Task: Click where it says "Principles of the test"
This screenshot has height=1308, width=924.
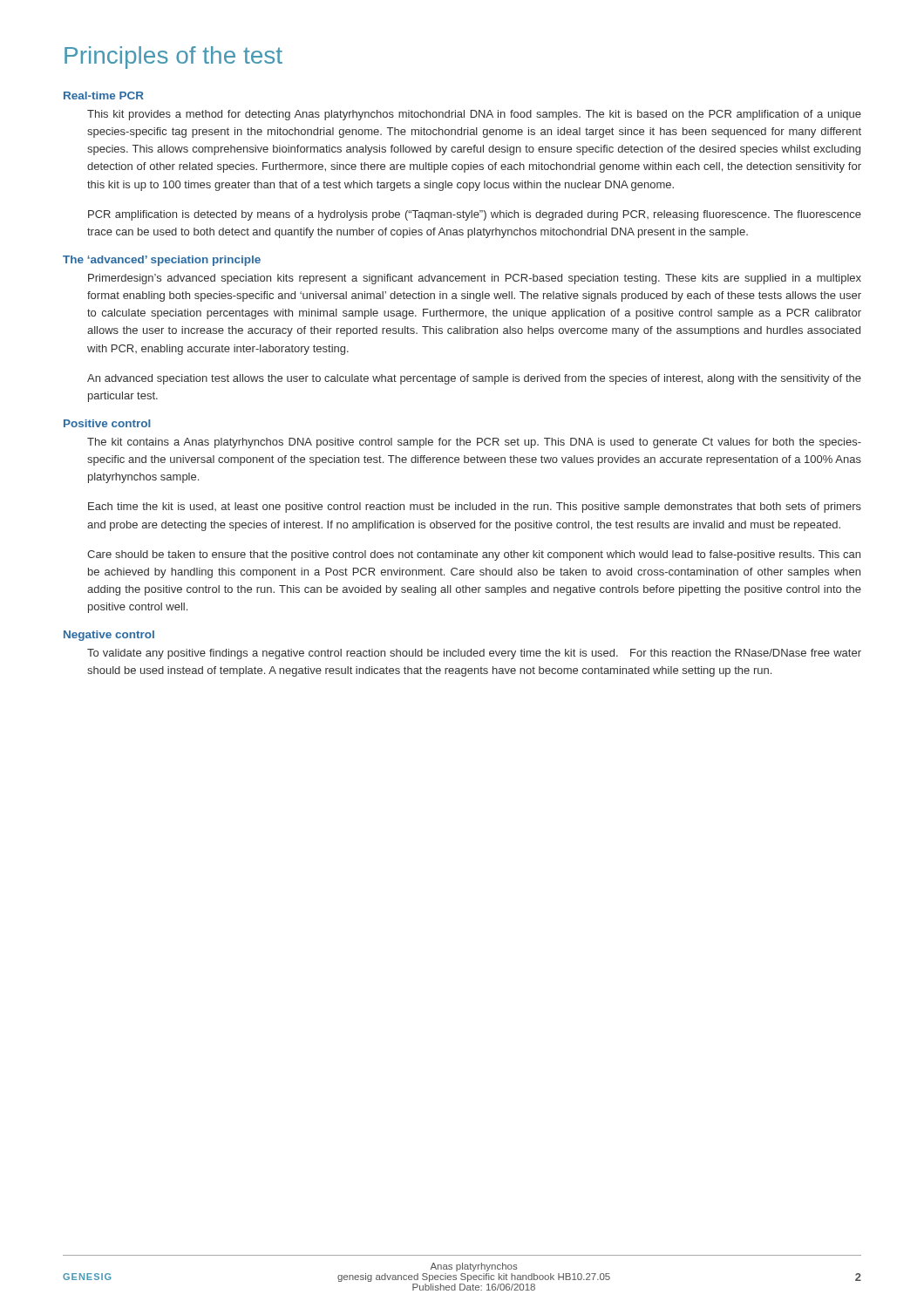Action: click(173, 55)
